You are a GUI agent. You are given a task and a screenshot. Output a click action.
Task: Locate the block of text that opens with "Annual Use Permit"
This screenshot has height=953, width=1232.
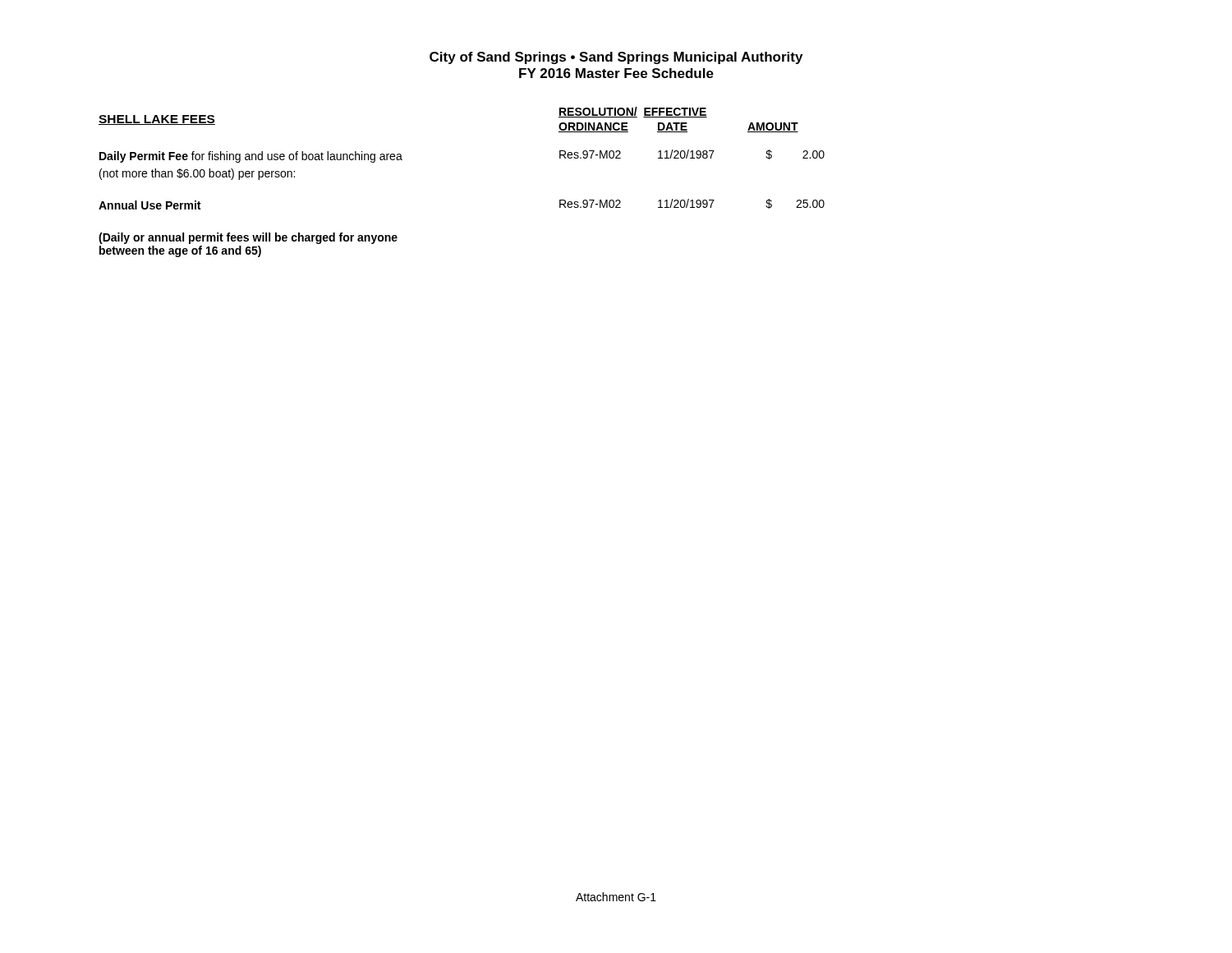152,204
